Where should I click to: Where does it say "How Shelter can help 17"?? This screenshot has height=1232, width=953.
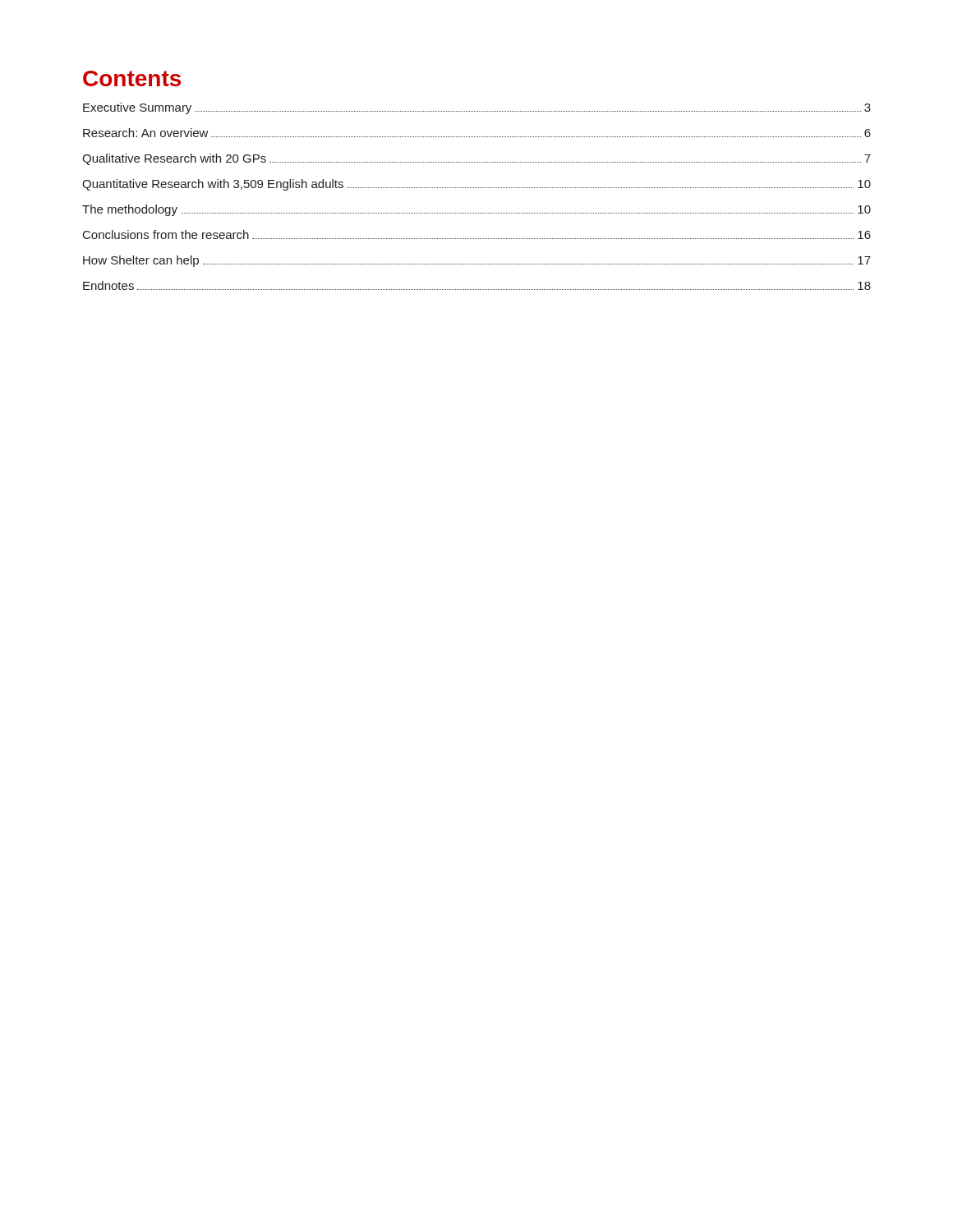pyautogui.click(x=476, y=260)
